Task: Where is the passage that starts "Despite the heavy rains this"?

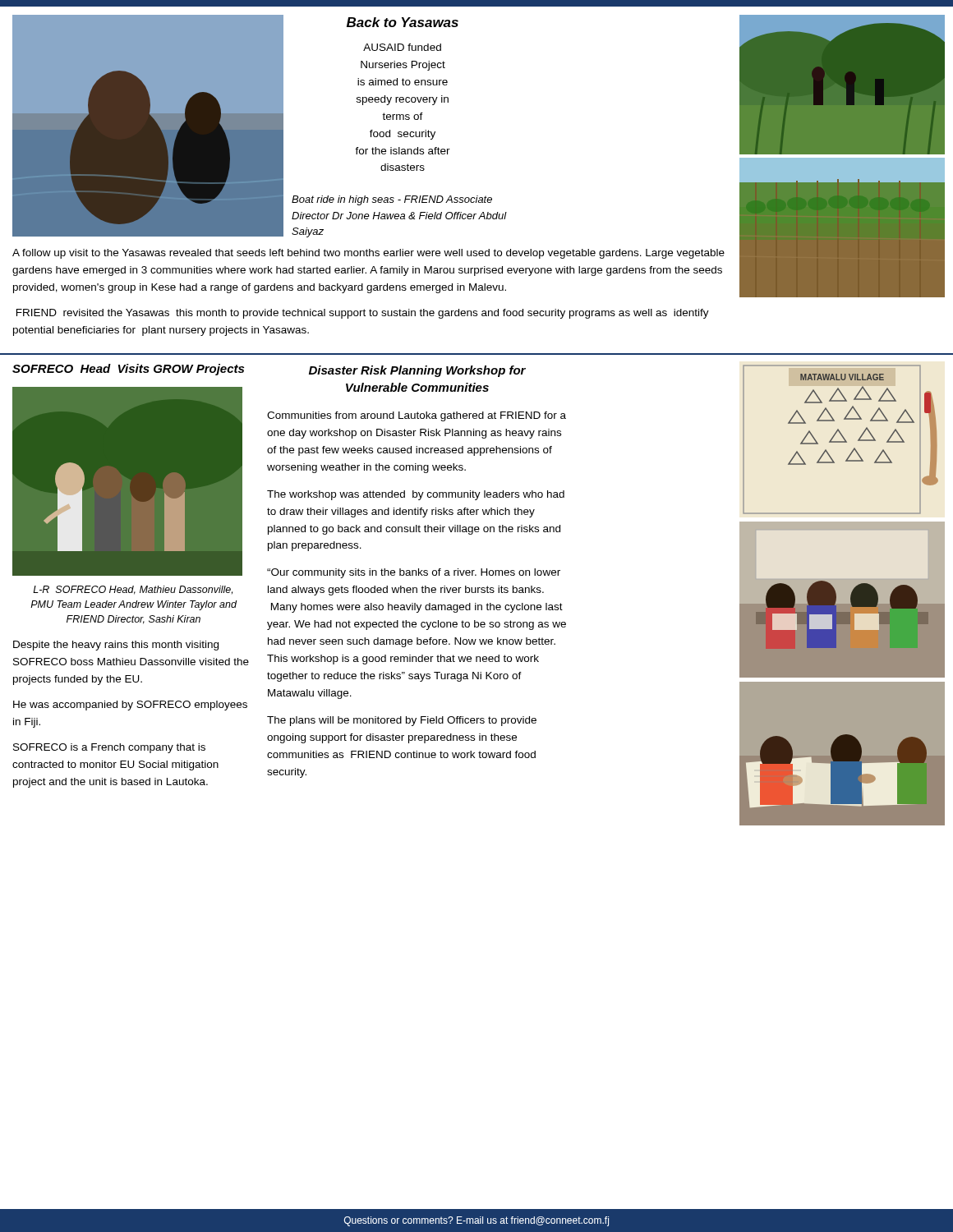Action: 133,714
